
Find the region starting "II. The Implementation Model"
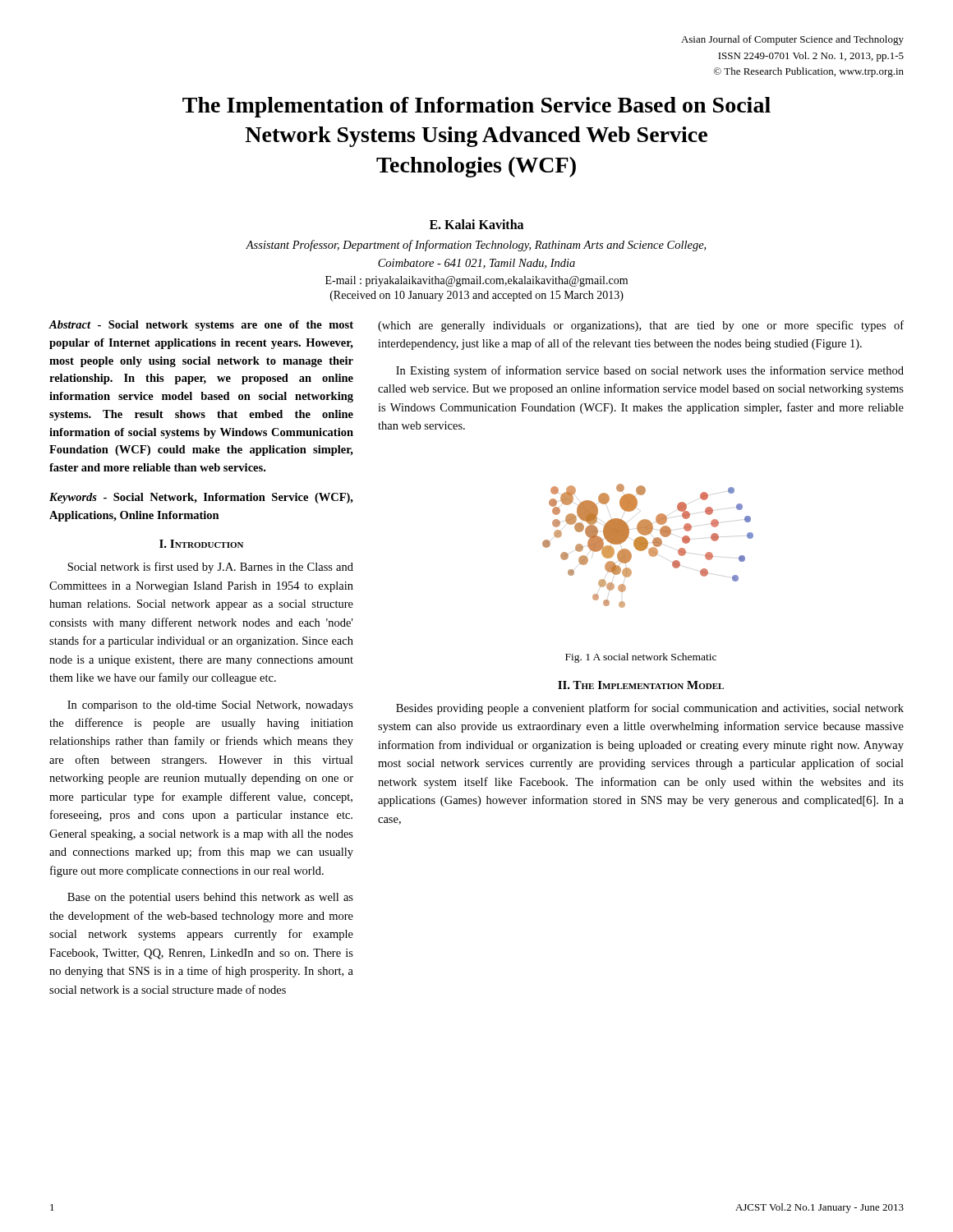(641, 685)
